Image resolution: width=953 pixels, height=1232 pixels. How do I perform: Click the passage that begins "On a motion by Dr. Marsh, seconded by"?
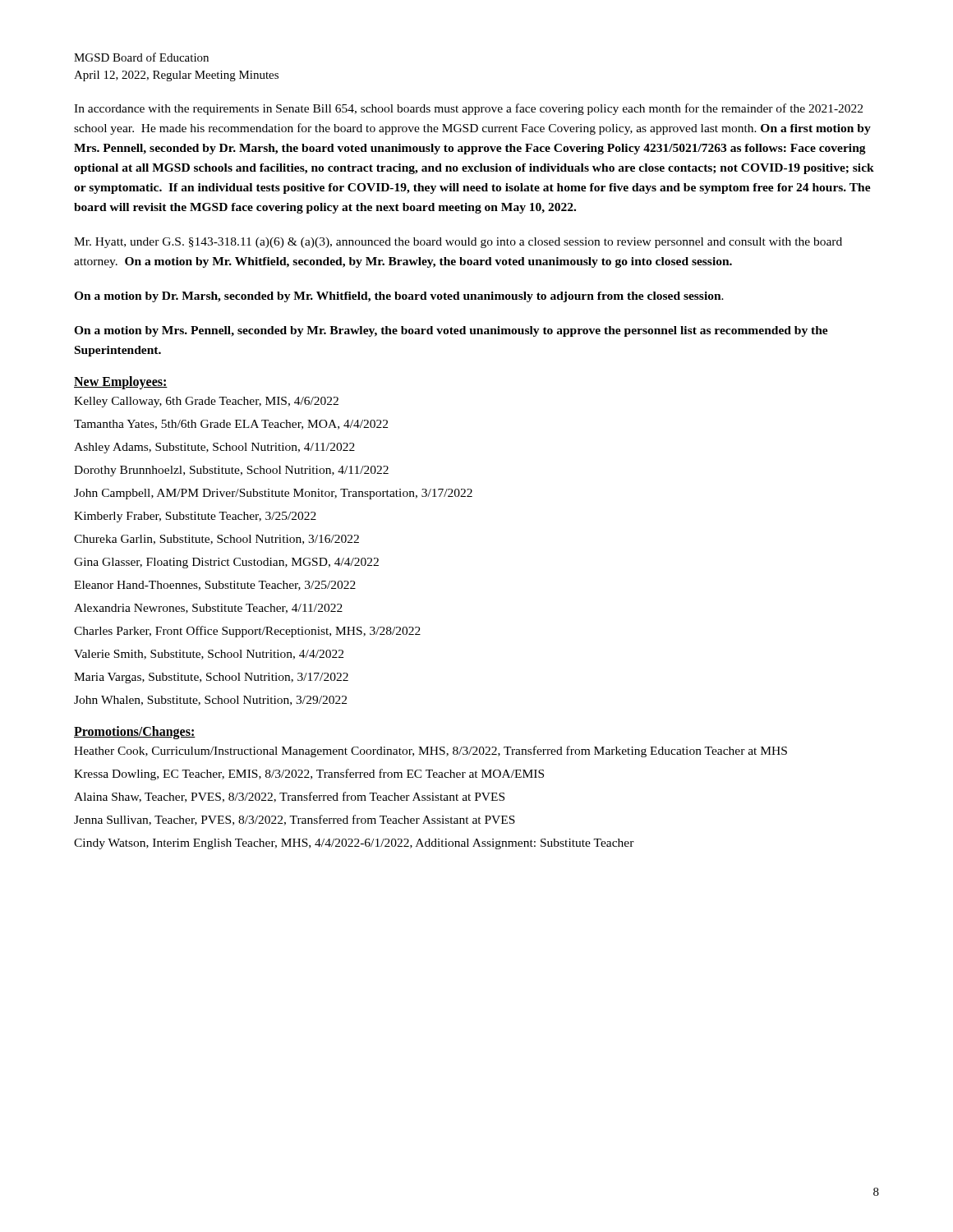coord(399,295)
